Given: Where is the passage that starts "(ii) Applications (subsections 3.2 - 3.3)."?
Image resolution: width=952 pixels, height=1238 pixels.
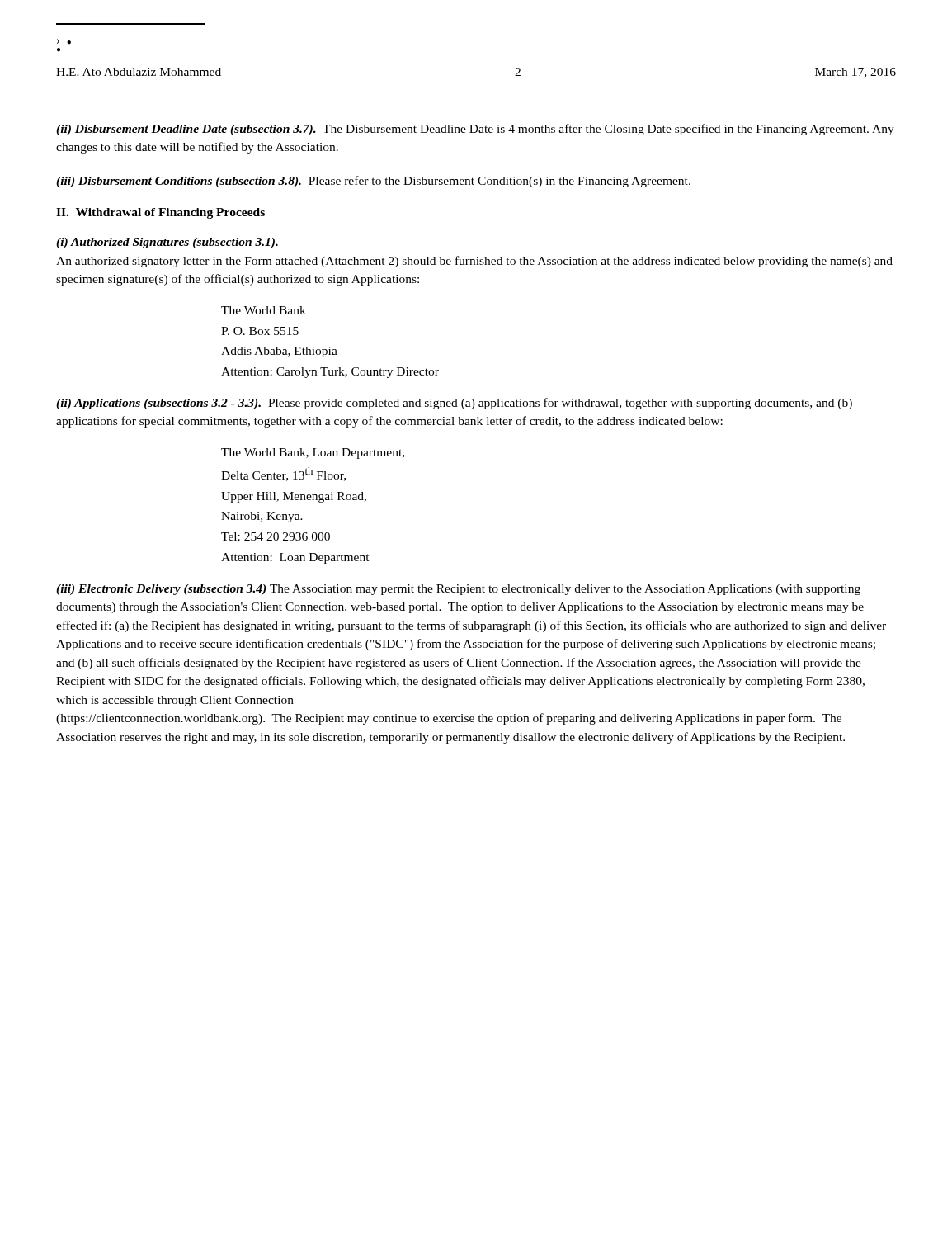Looking at the screenshot, I should (454, 412).
